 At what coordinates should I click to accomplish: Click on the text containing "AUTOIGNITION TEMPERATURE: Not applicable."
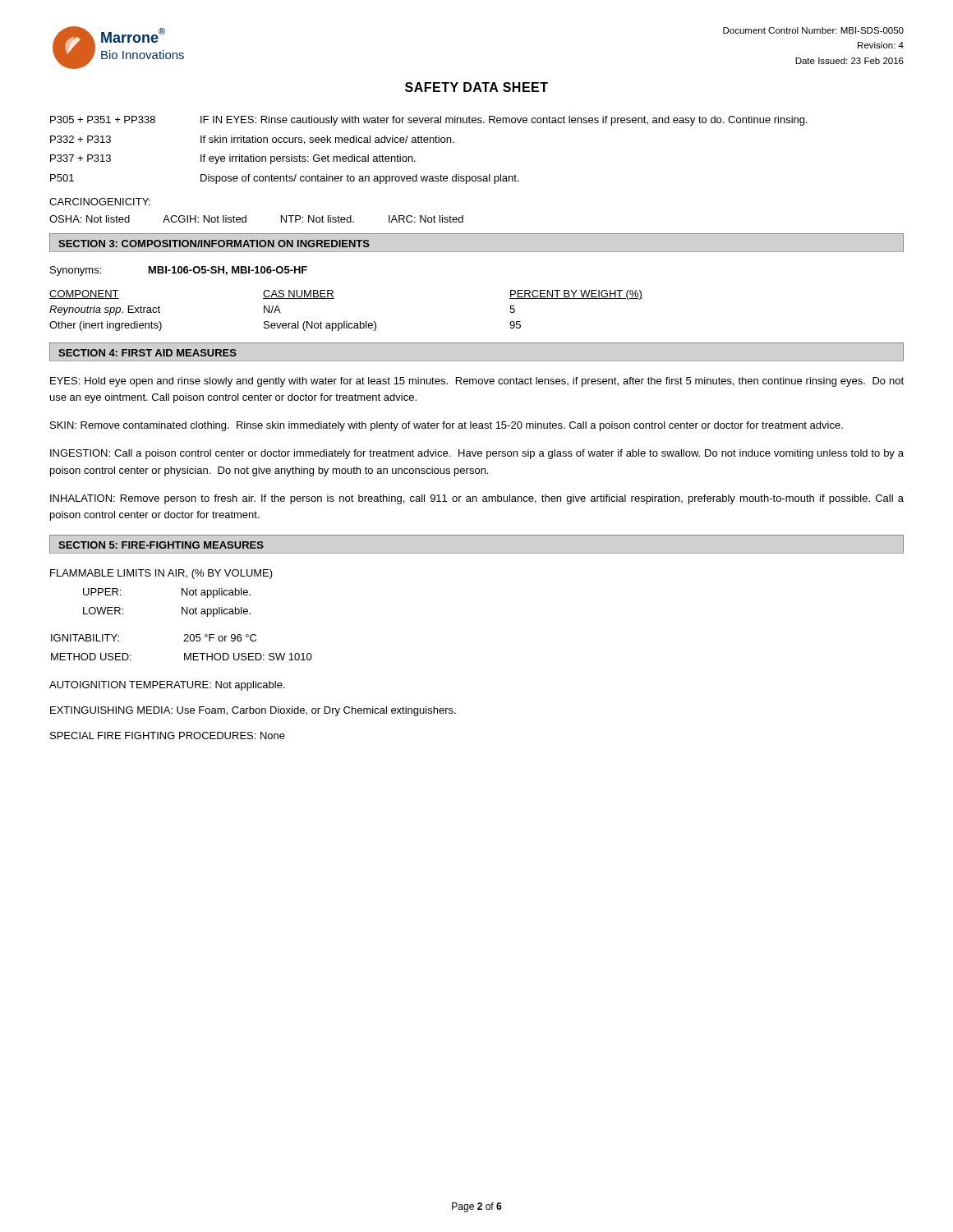(x=167, y=684)
